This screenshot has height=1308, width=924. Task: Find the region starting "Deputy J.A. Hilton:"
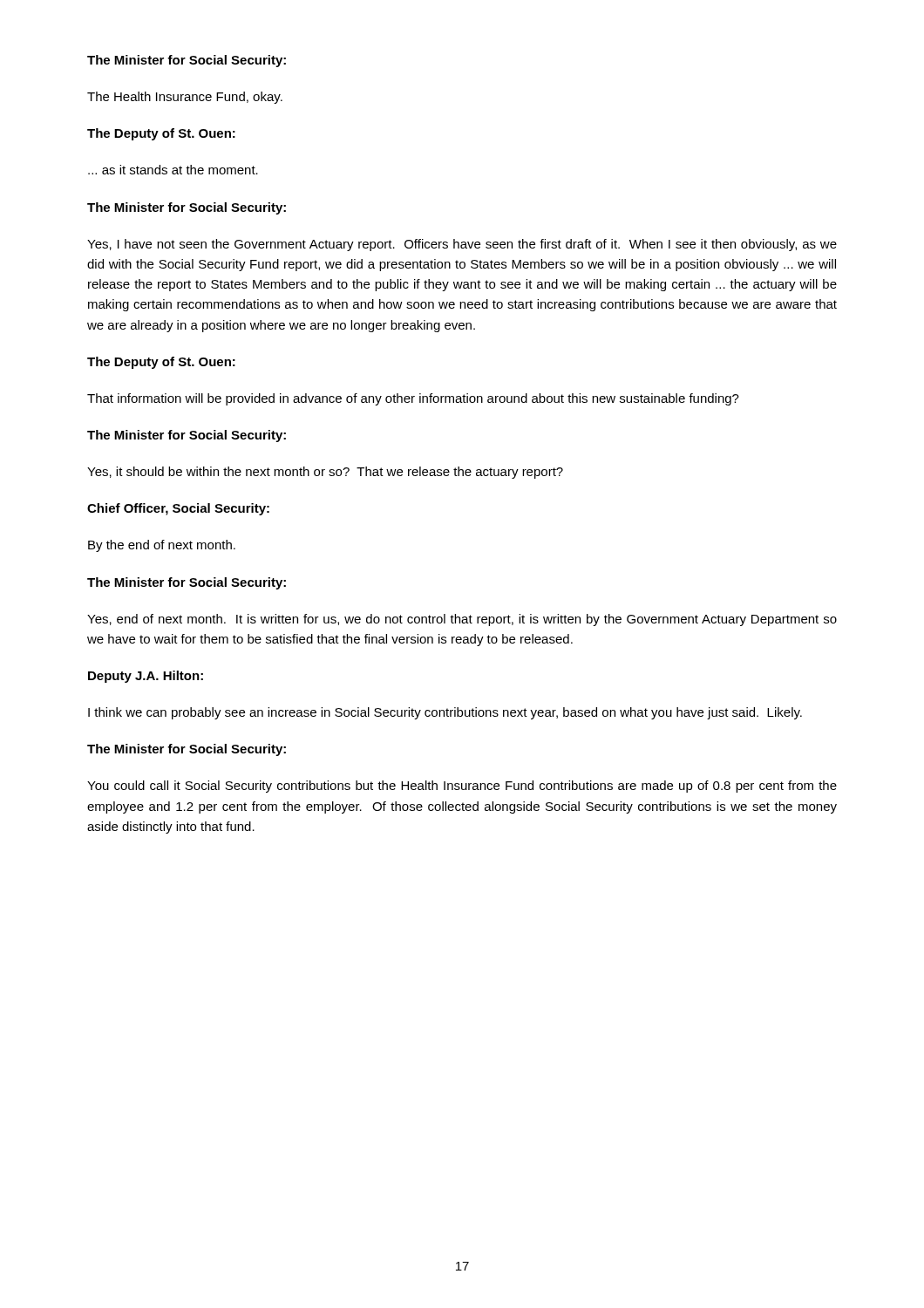(146, 677)
